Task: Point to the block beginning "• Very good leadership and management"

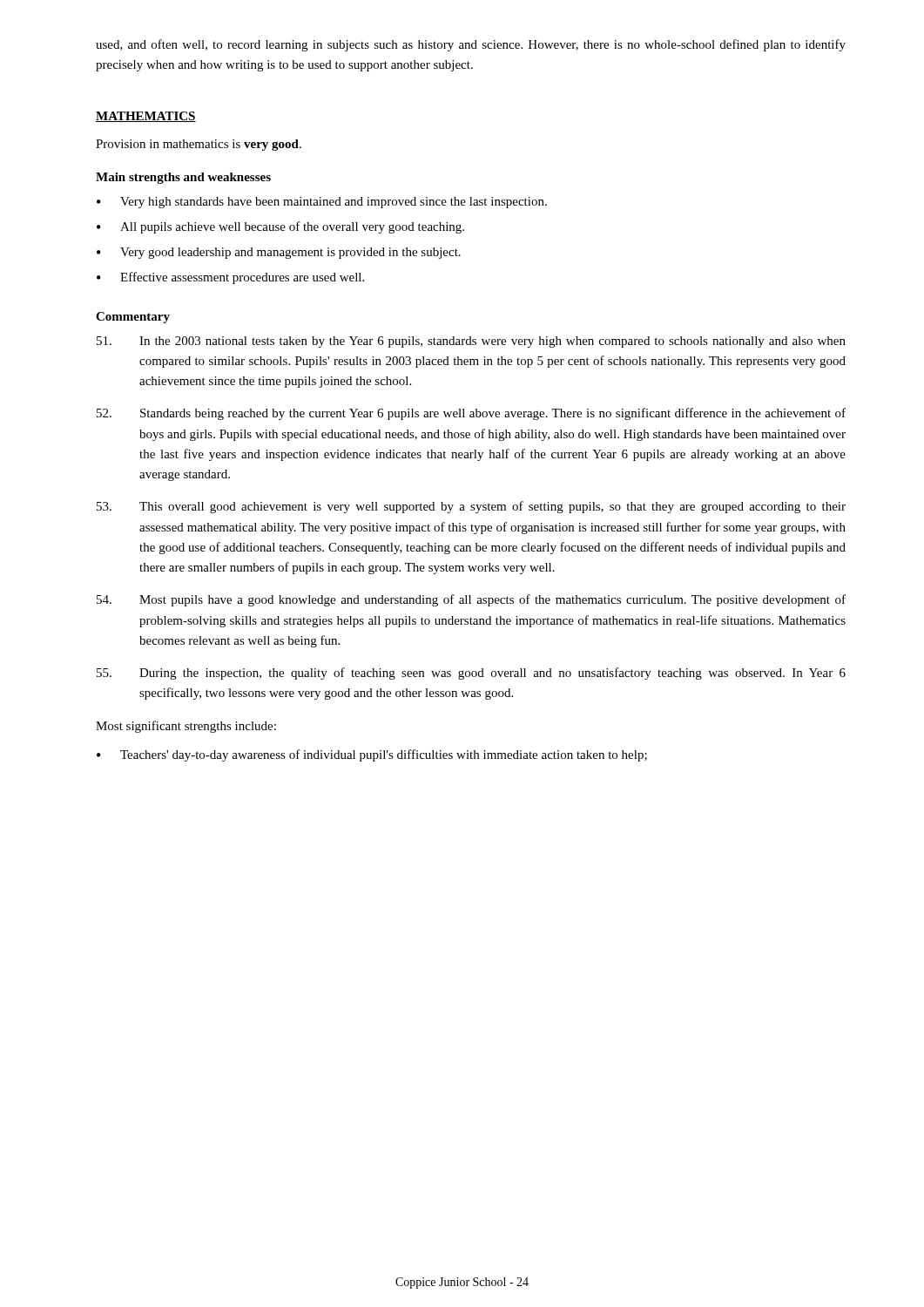Action: (x=471, y=253)
